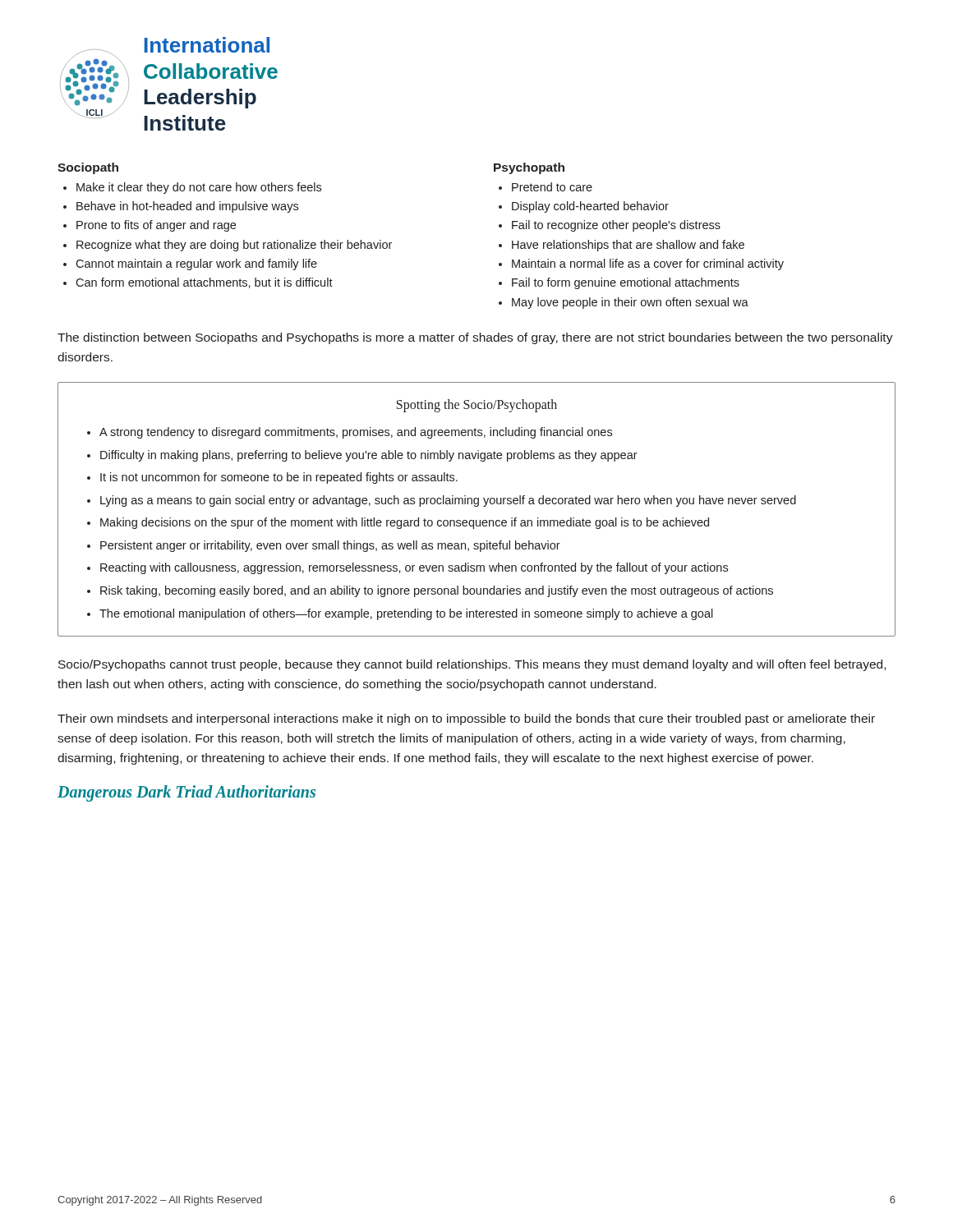Click on the list item with the text "May love people in their own often sexual"

click(x=630, y=302)
